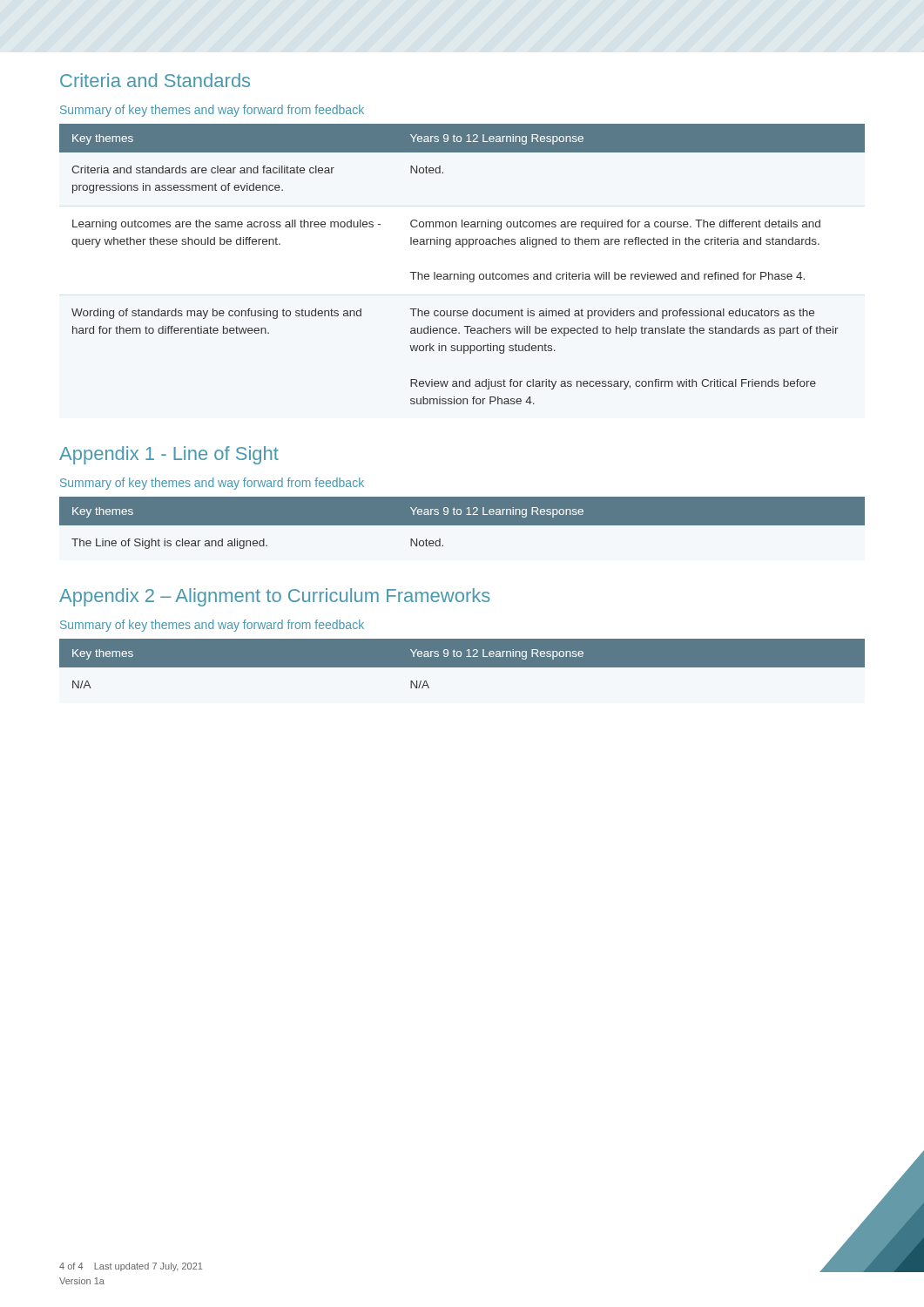Where does it say "Appendix 2 – Alignment to Curriculum Frameworks"?
The image size is (924, 1307).
pos(275,596)
